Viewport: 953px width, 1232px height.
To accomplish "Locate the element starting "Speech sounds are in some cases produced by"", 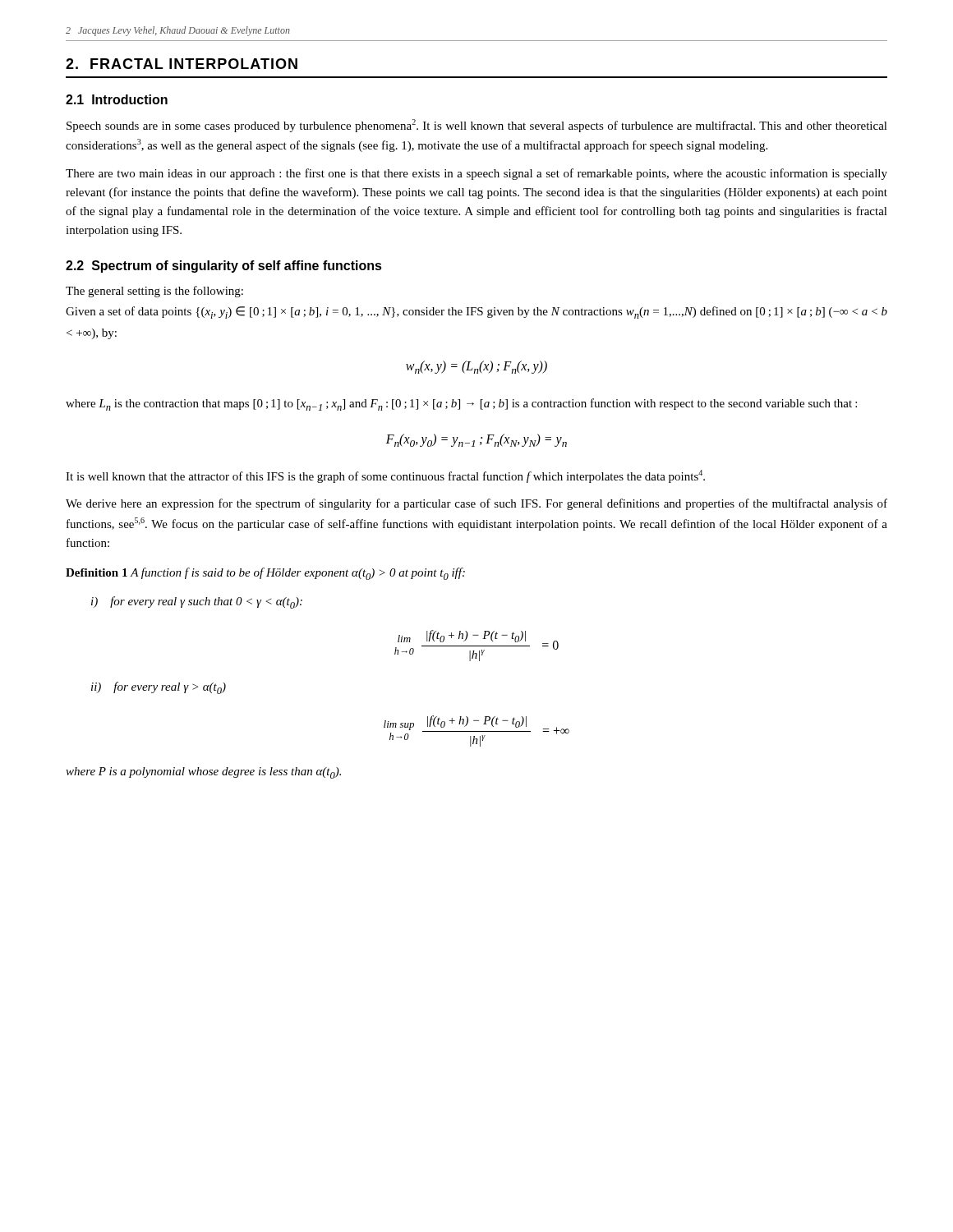I will [476, 135].
